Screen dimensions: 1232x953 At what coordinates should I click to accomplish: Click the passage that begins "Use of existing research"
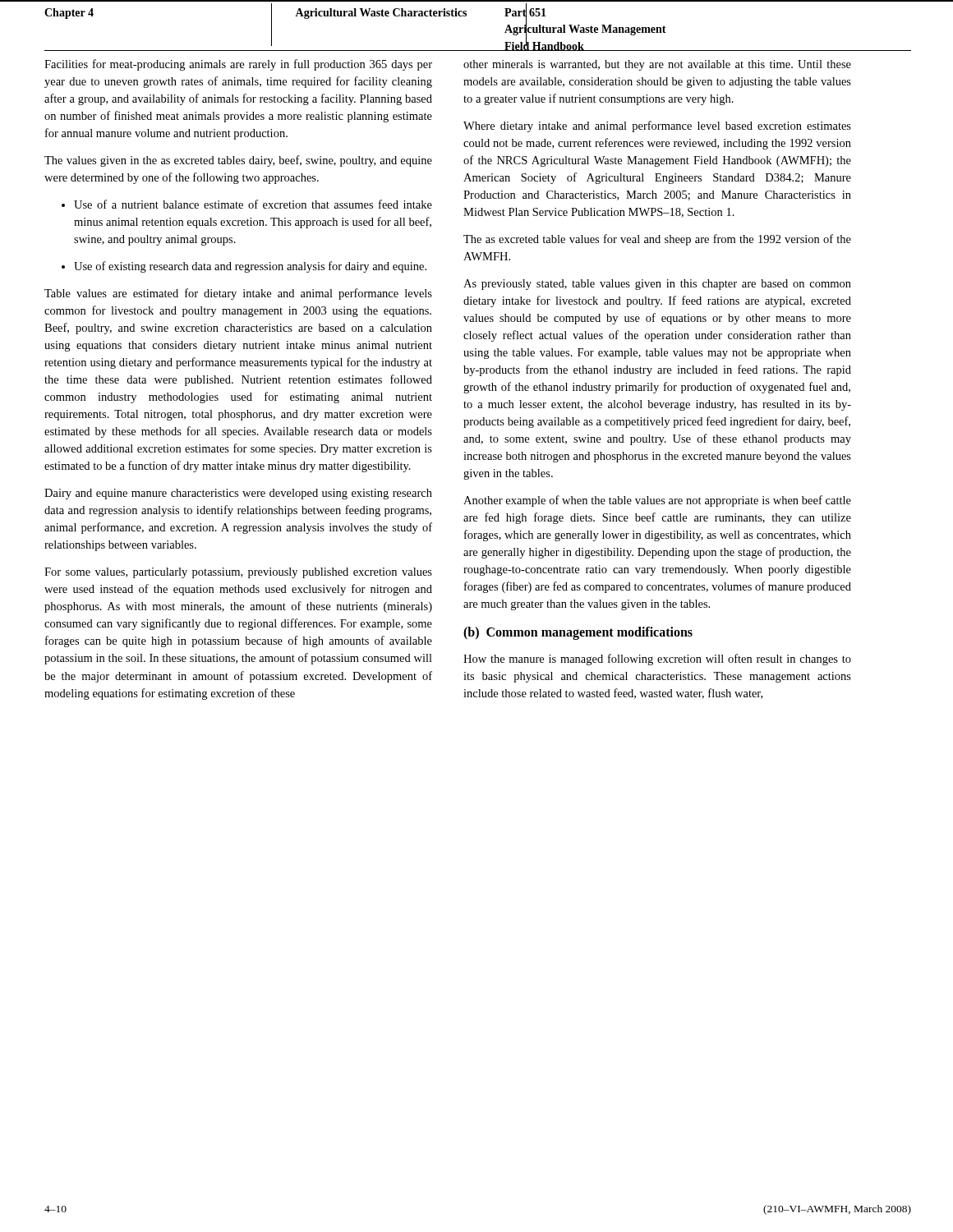point(246,267)
